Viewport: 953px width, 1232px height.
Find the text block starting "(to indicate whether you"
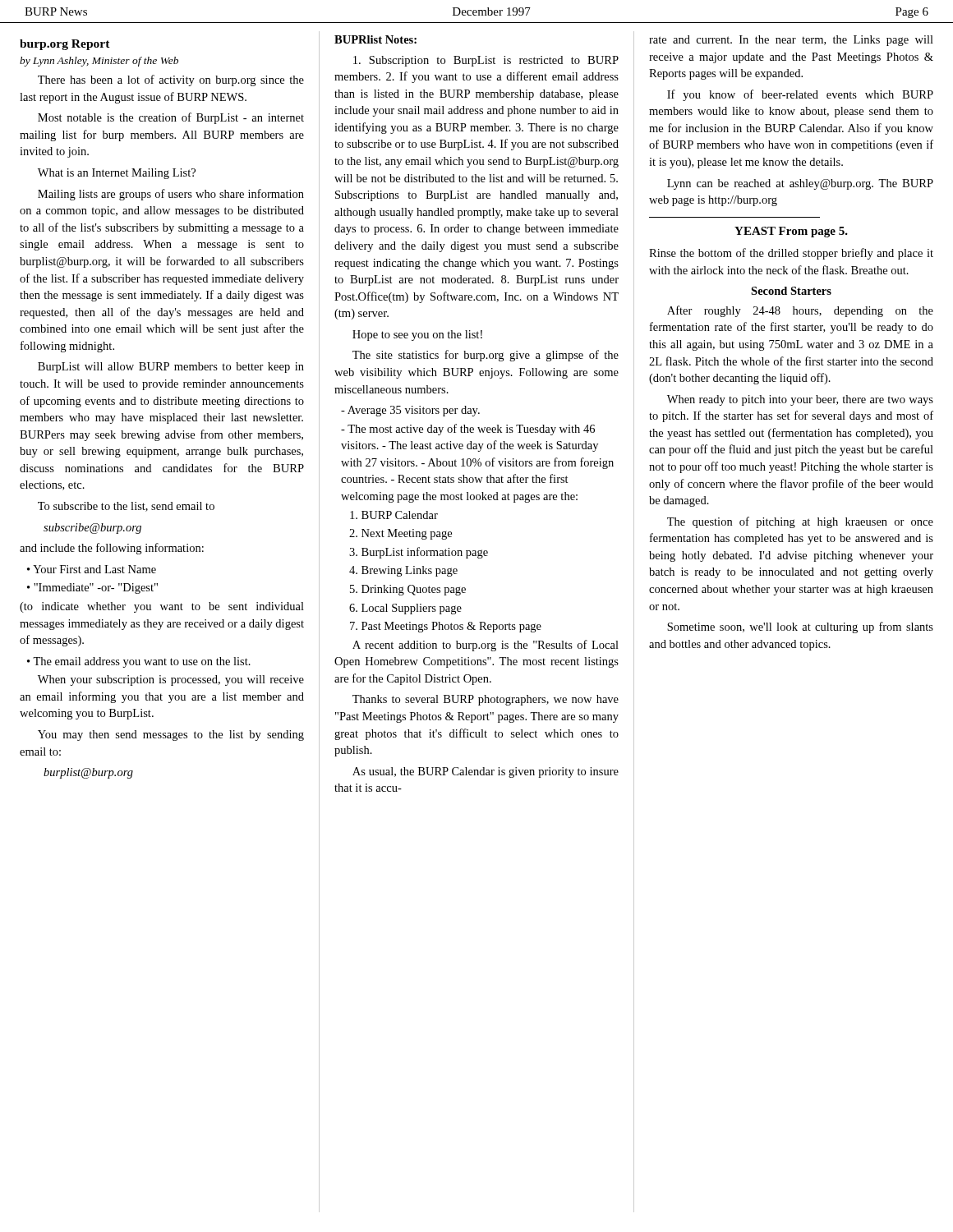point(162,623)
